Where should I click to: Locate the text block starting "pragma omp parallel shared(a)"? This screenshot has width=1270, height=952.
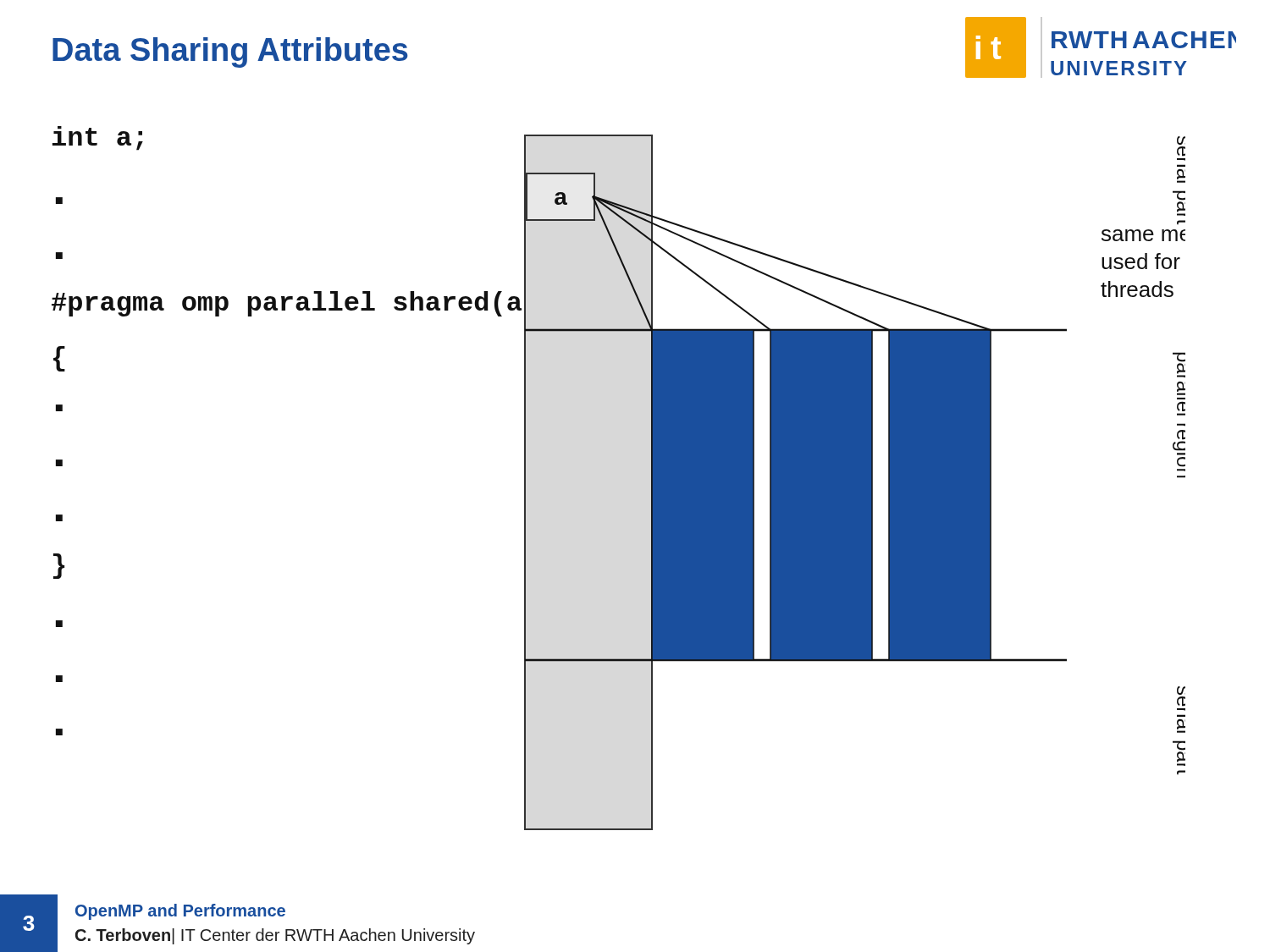[295, 303]
